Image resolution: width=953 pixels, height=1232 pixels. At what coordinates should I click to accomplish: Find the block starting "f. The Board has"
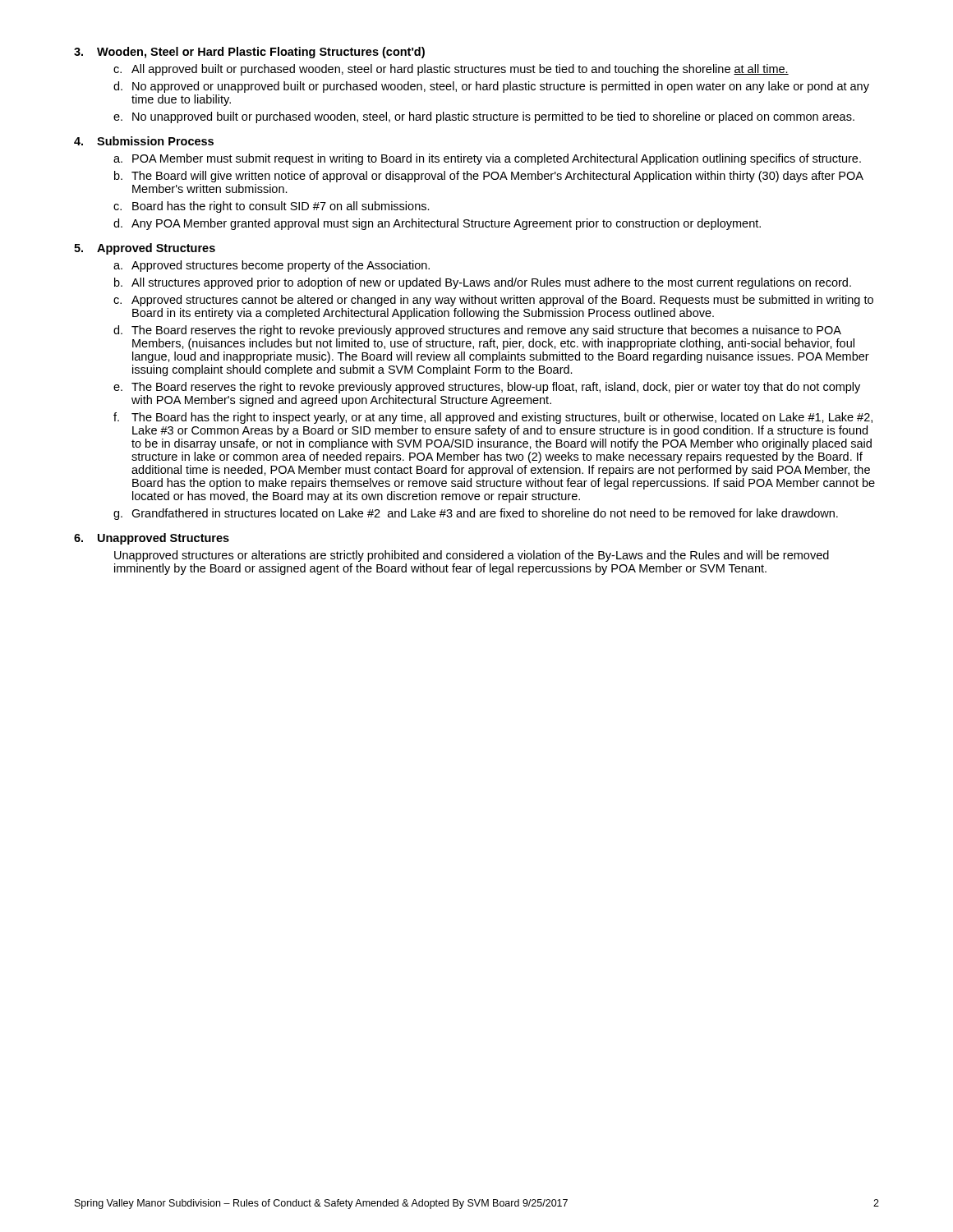pos(496,457)
